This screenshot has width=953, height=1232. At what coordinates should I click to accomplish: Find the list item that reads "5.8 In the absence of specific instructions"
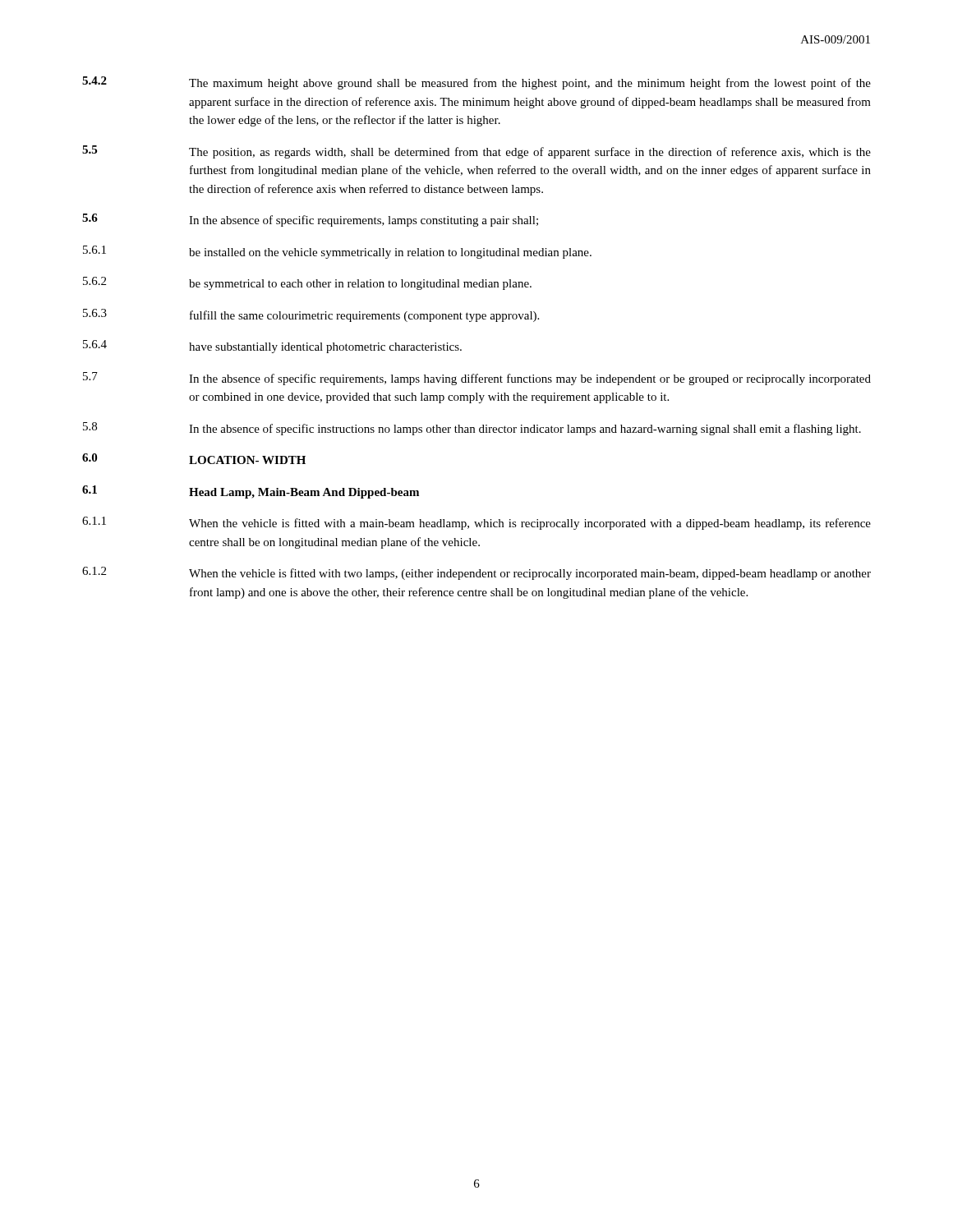coord(476,428)
